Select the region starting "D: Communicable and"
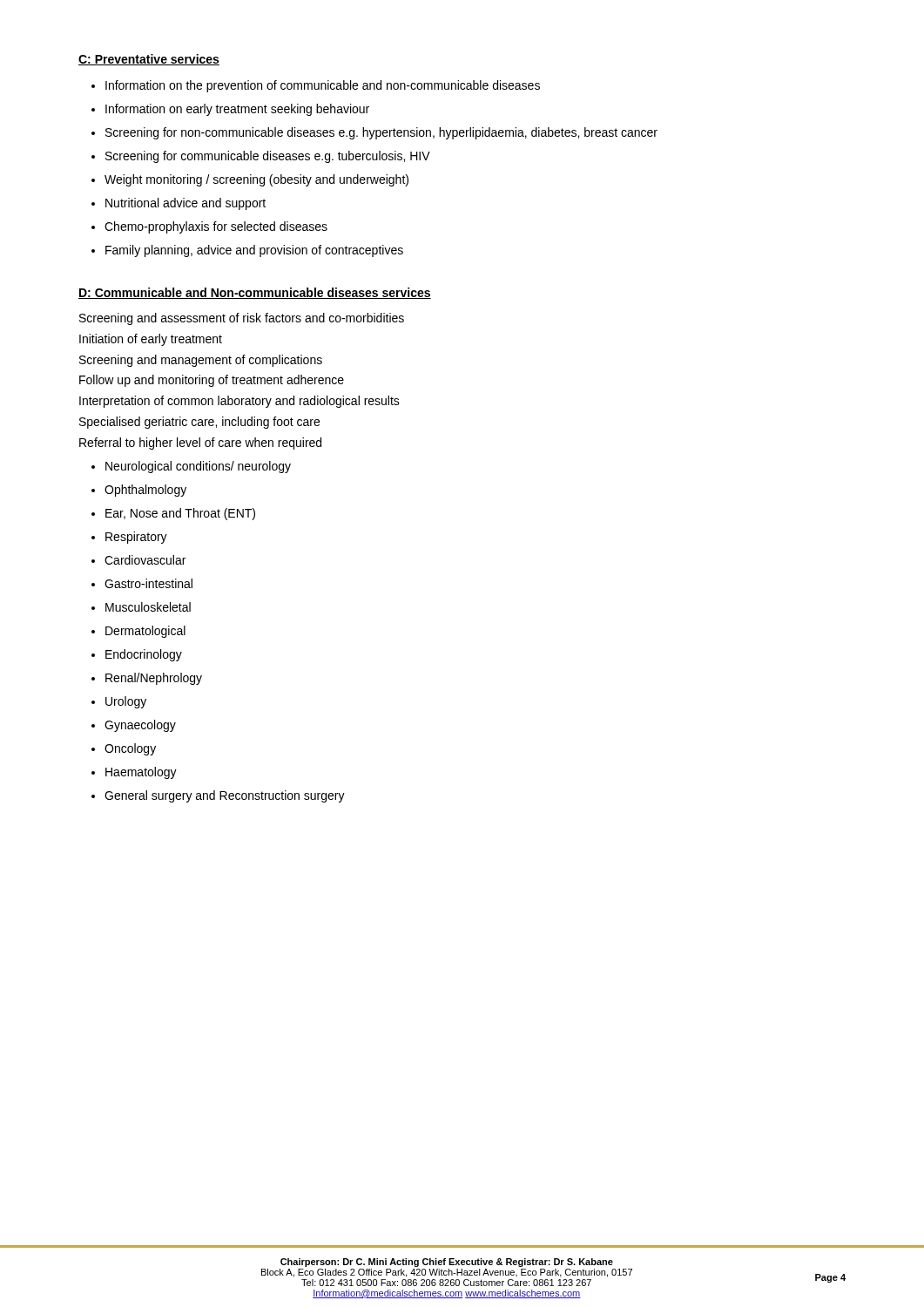 click(x=255, y=293)
